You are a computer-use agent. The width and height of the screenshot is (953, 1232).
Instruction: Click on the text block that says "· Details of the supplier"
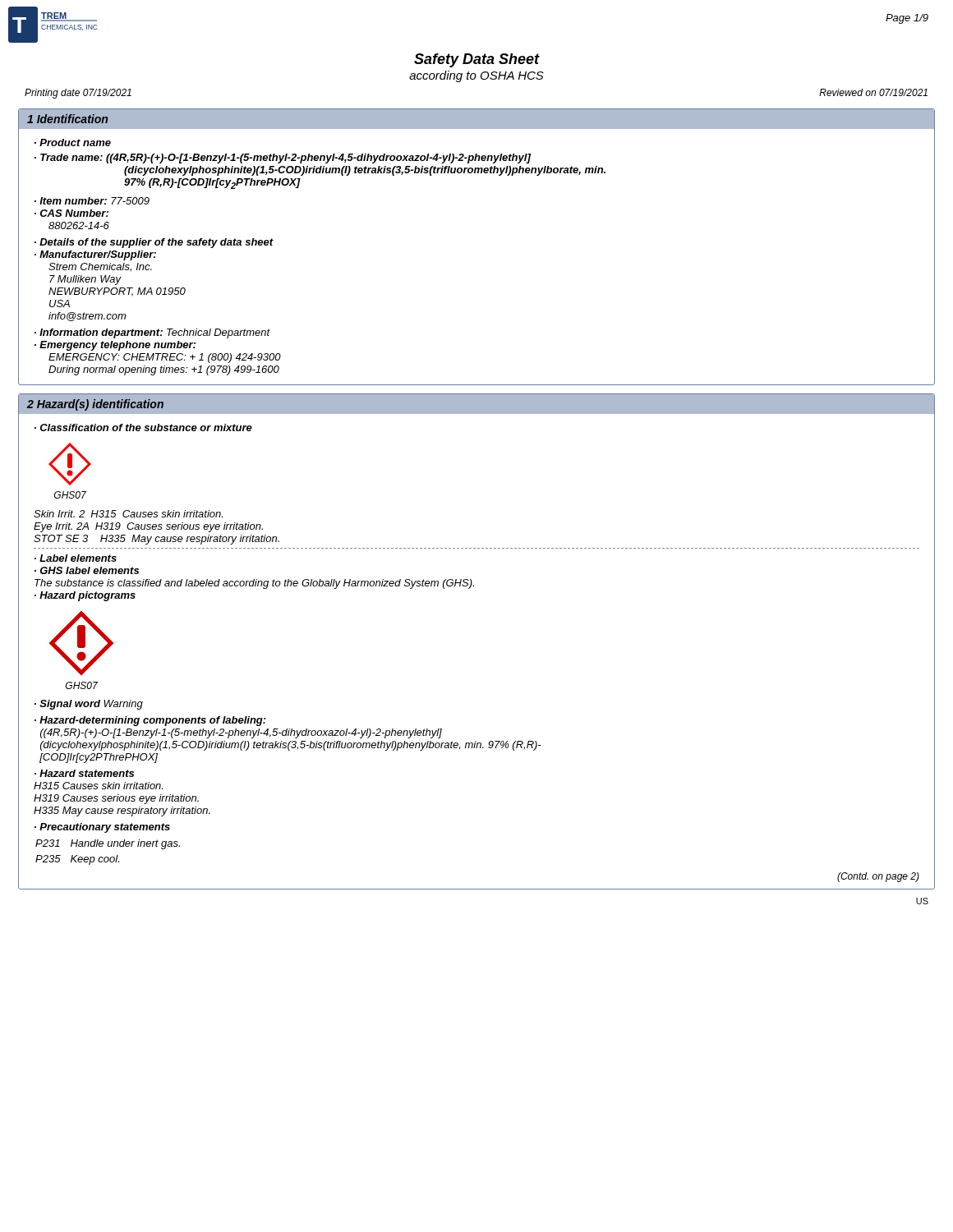(153, 279)
